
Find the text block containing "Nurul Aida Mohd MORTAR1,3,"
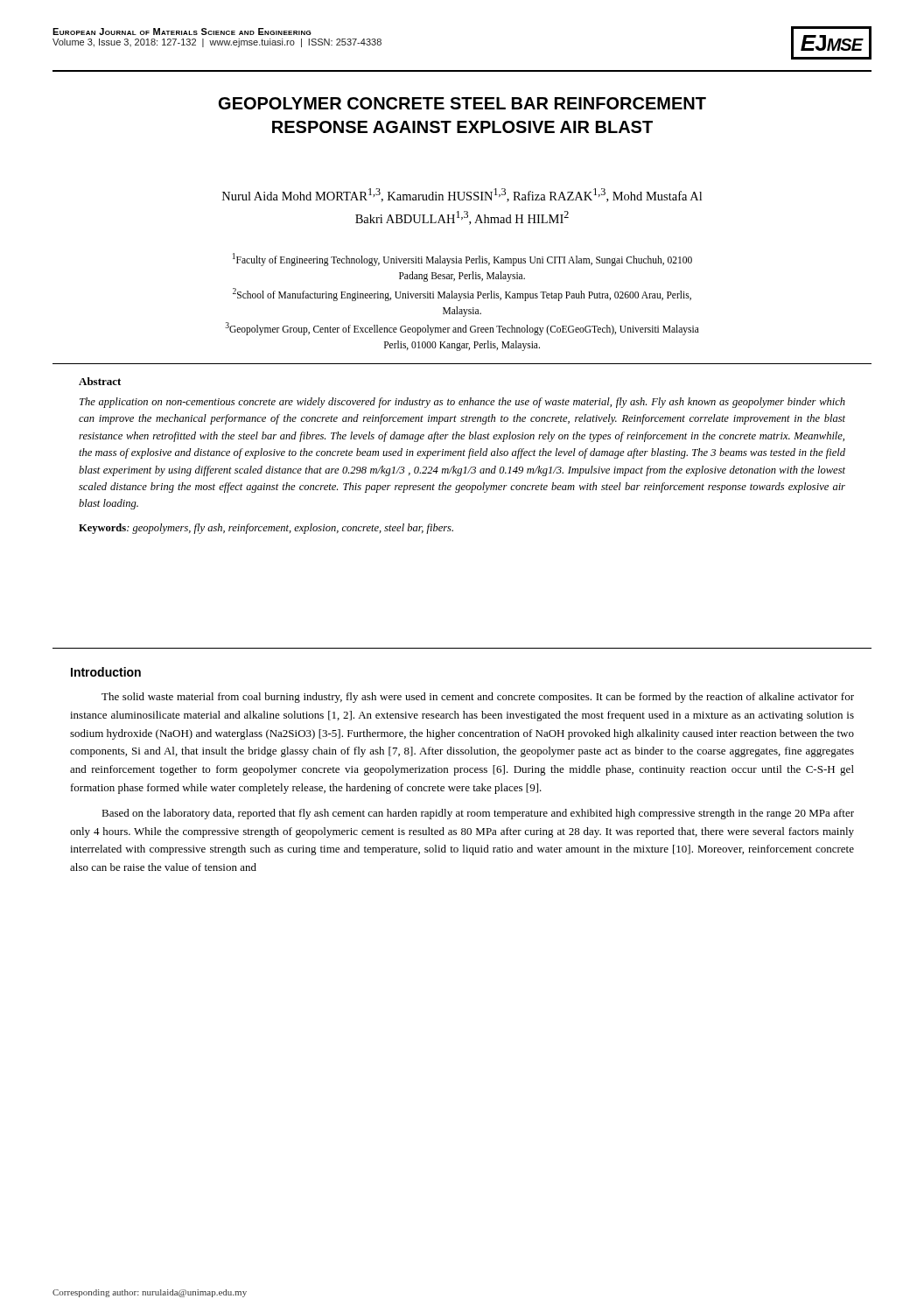(462, 205)
